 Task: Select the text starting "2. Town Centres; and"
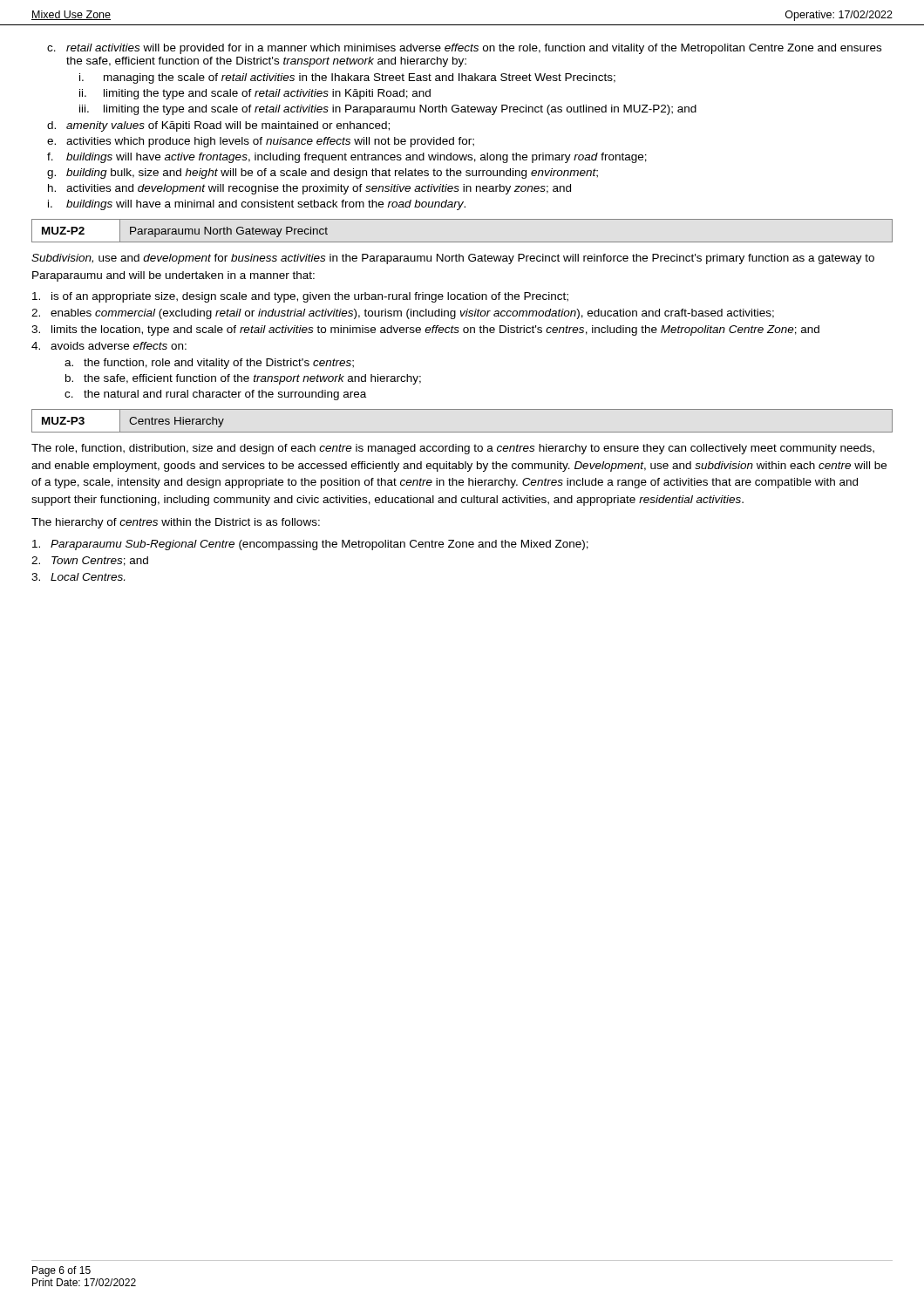(x=90, y=560)
